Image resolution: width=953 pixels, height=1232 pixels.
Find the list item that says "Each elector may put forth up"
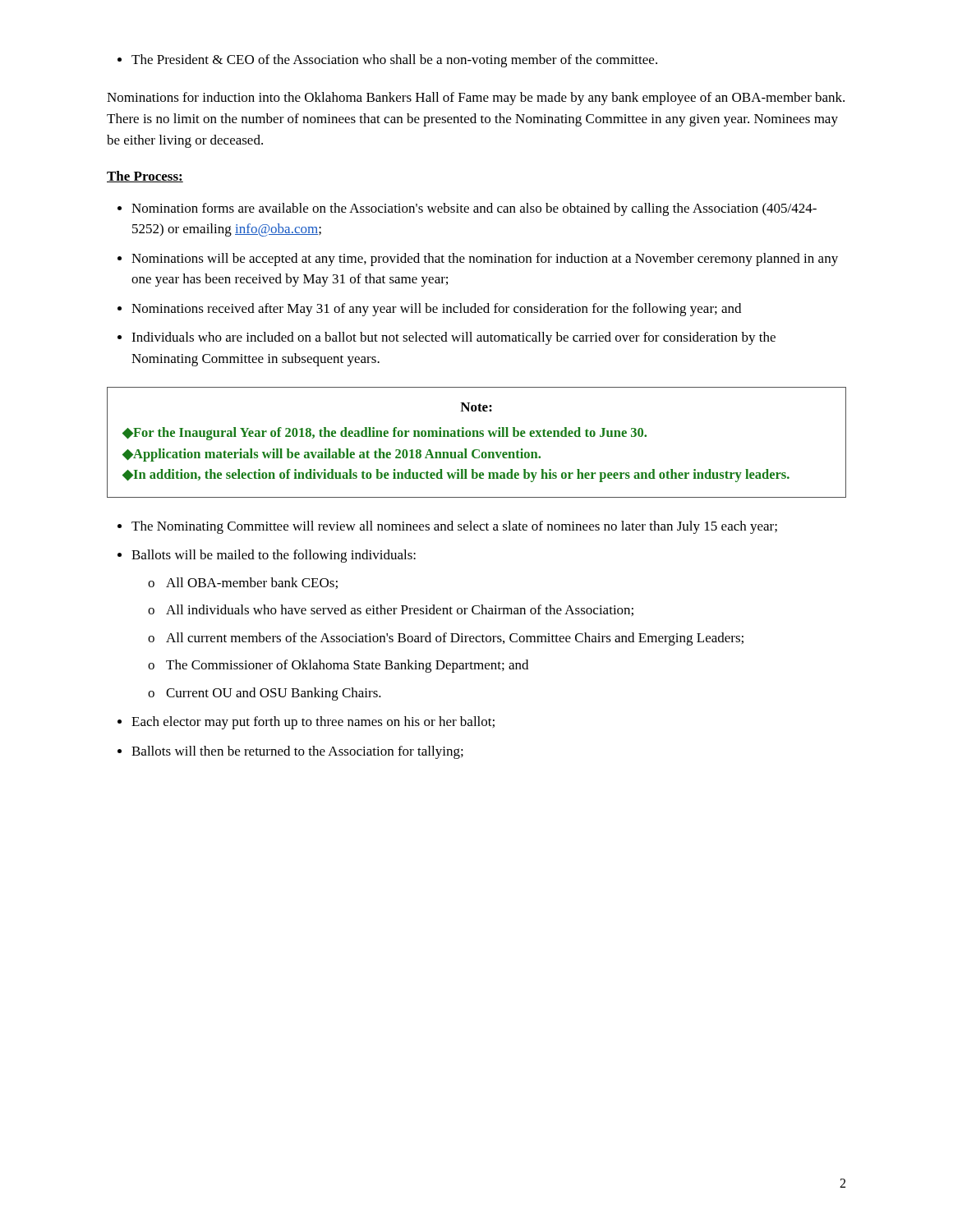[489, 722]
